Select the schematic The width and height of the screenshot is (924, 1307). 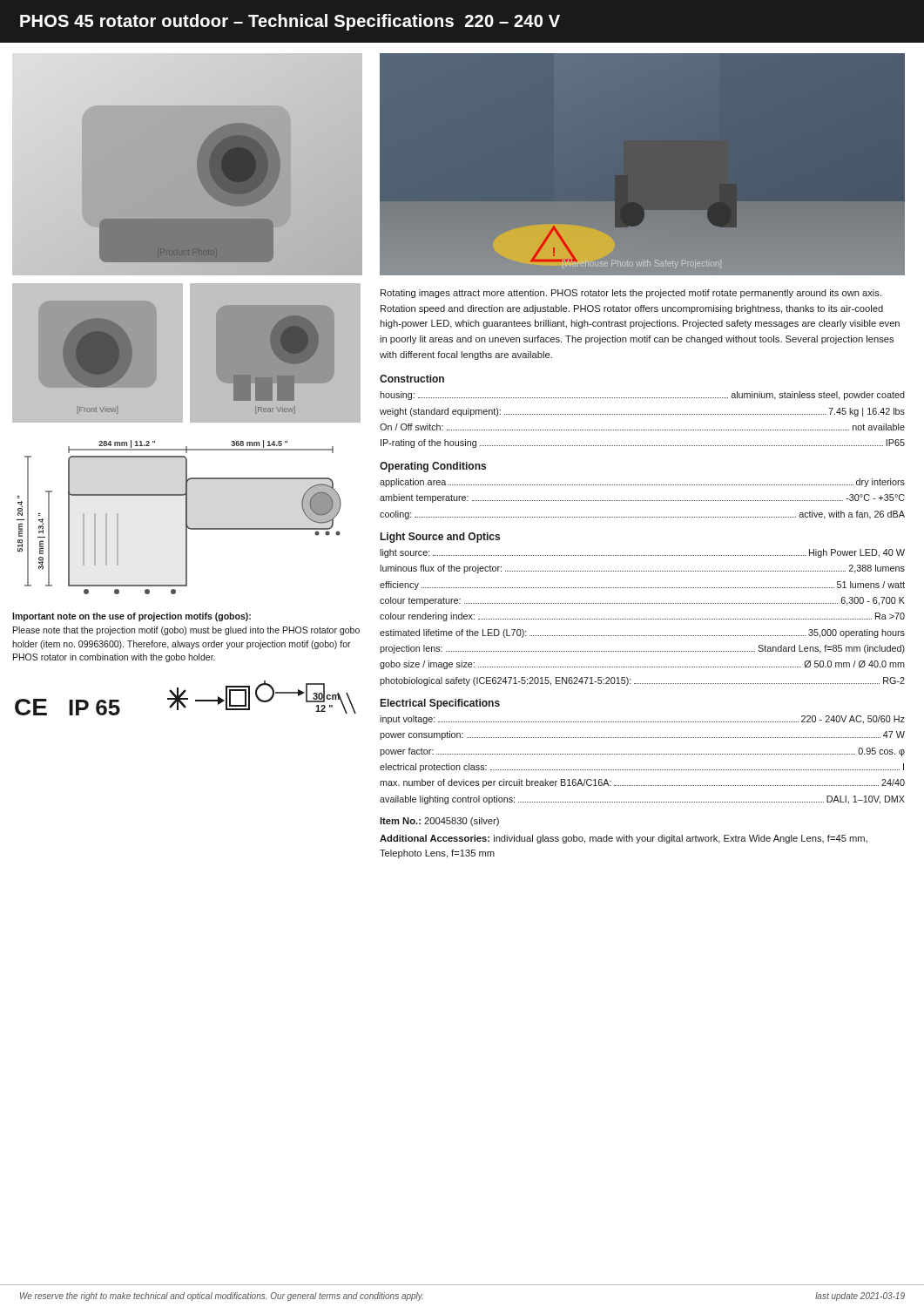pyautogui.click(x=187, y=705)
